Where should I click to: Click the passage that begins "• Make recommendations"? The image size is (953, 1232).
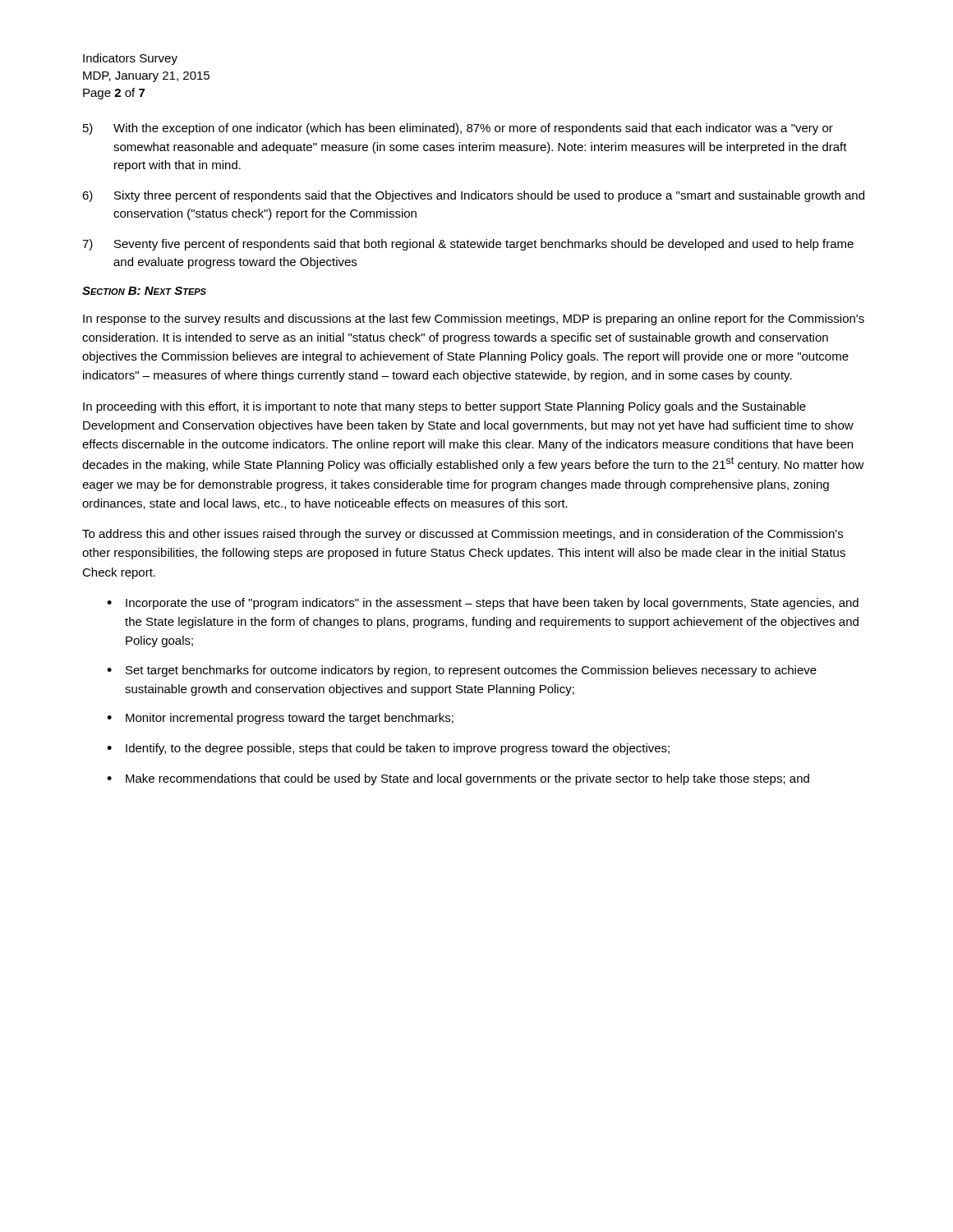pos(489,779)
